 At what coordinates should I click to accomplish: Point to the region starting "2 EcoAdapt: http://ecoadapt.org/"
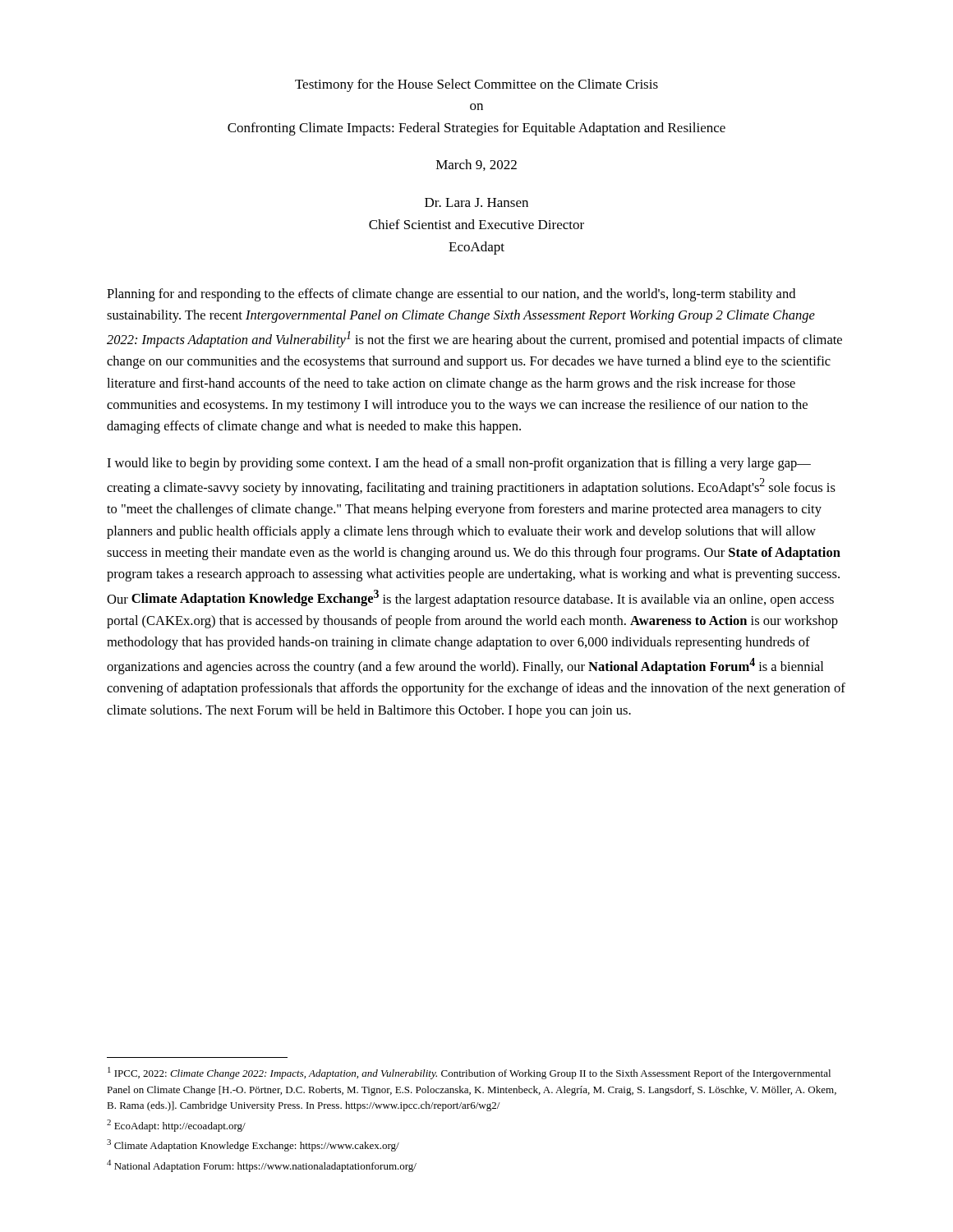click(176, 1124)
